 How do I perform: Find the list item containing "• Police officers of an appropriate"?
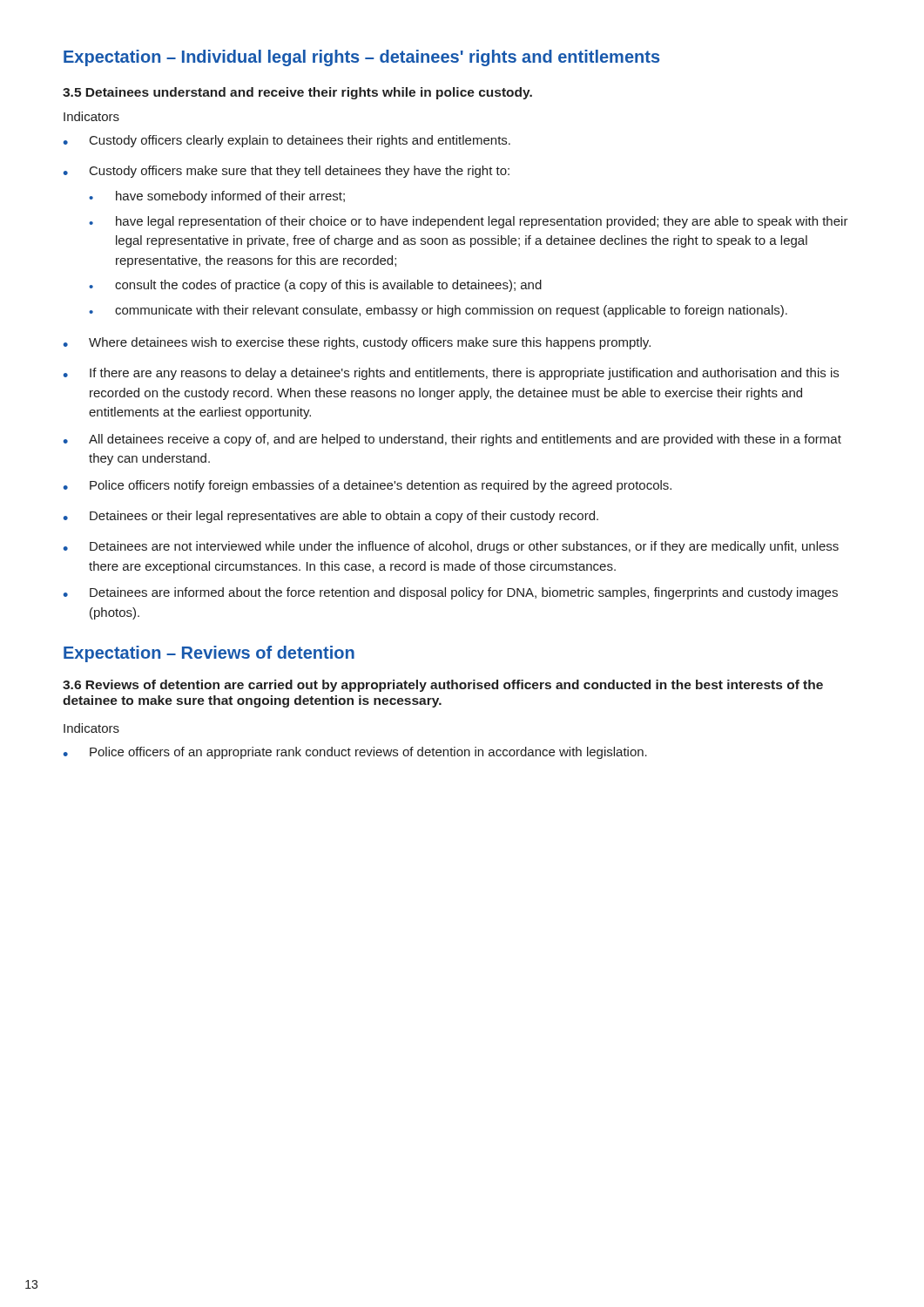tap(462, 754)
